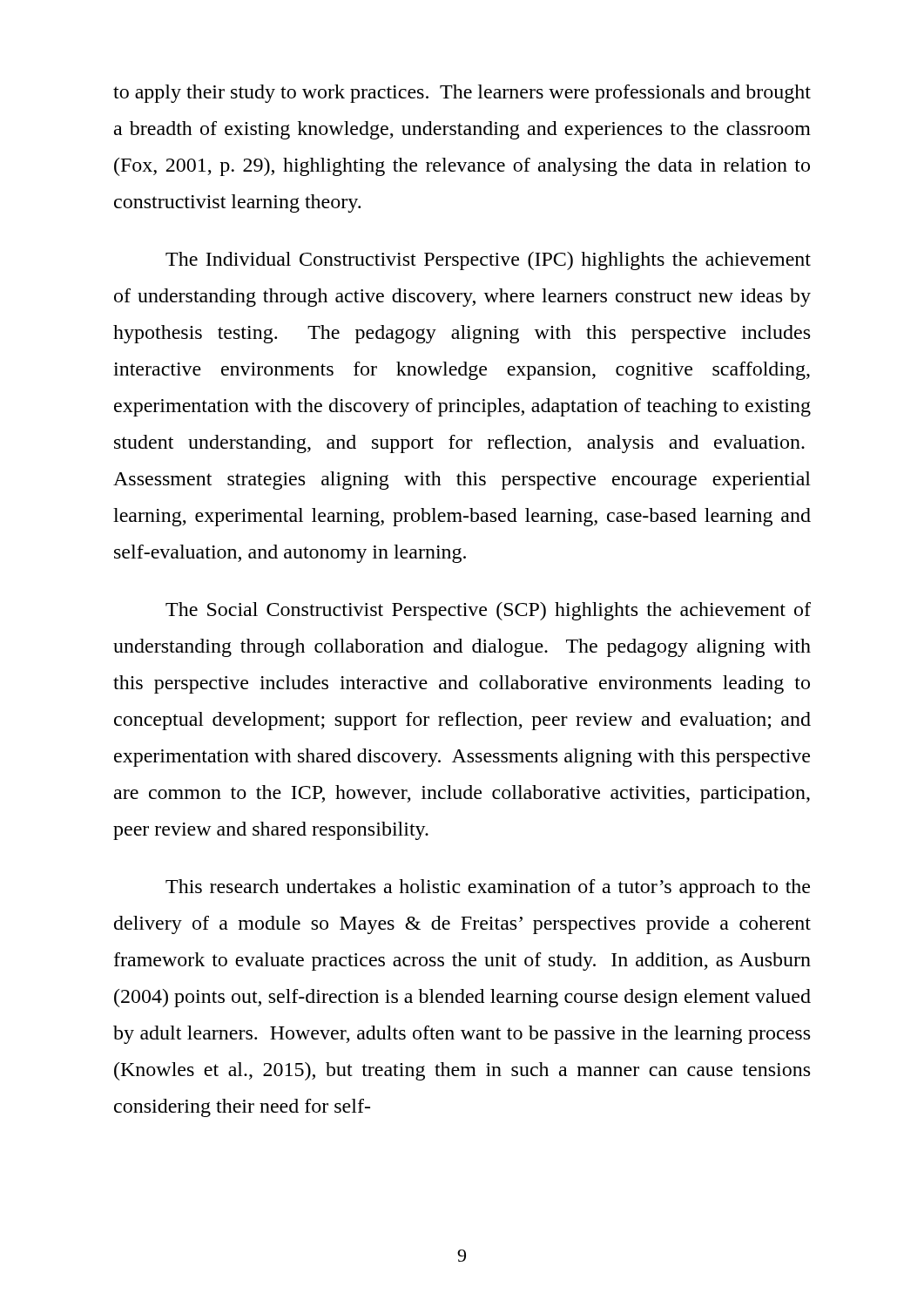Locate the block of text that opens with "to apply their study to work practices. The"
The image size is (924, 1307).
point(462,146)
